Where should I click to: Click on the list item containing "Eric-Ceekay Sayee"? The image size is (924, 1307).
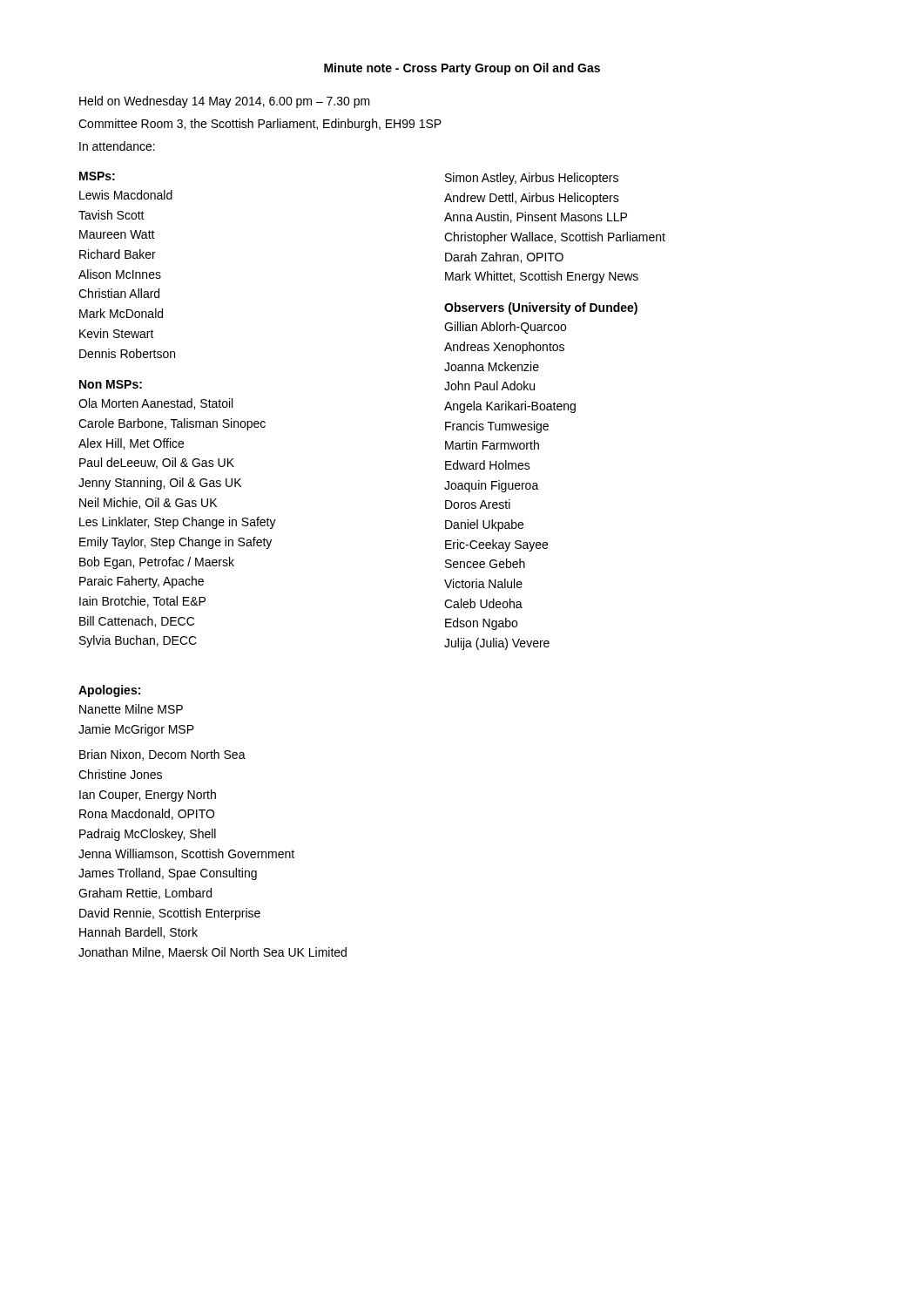(496, 544)
